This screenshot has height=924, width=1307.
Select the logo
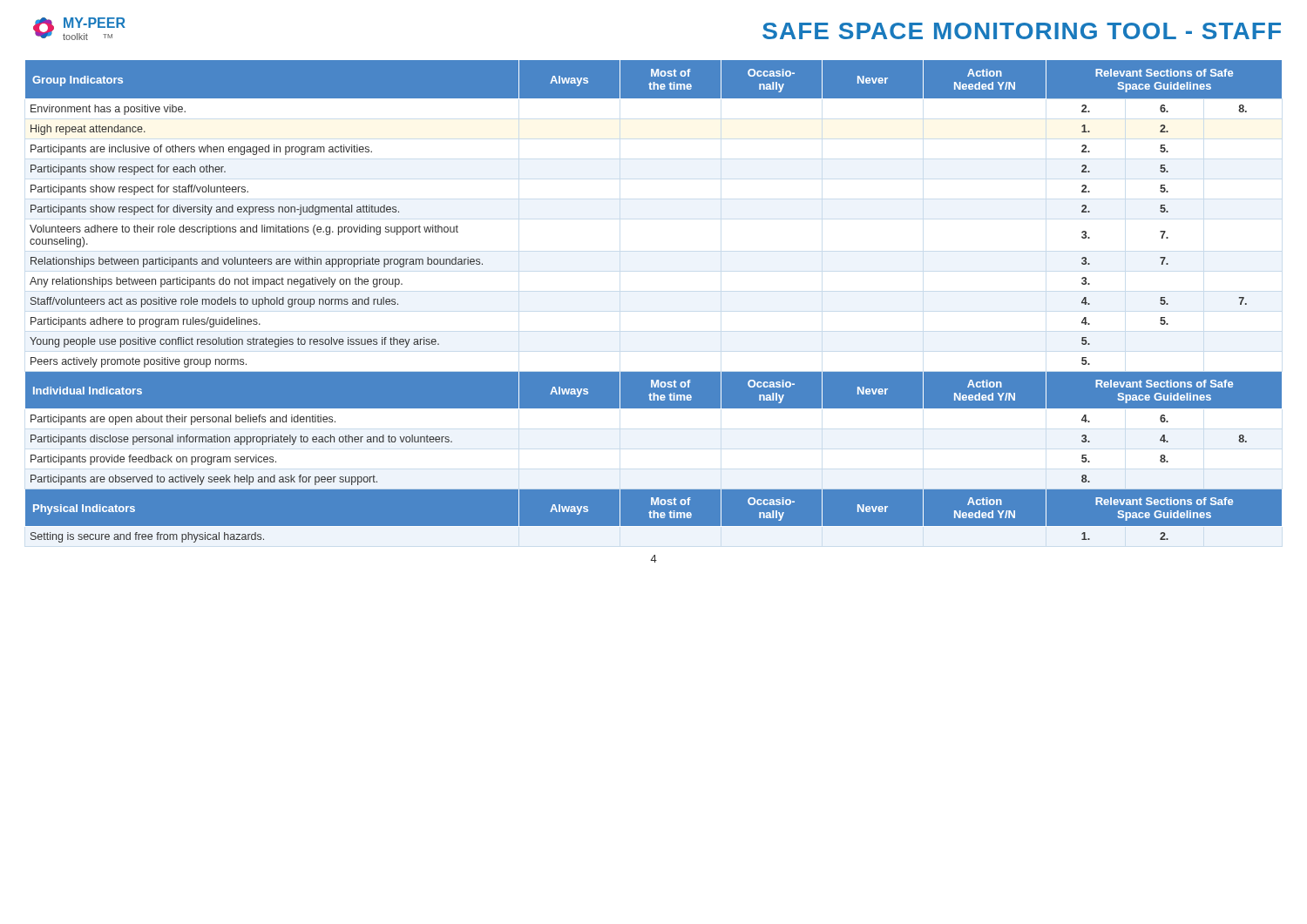click(x=77, y=31)
